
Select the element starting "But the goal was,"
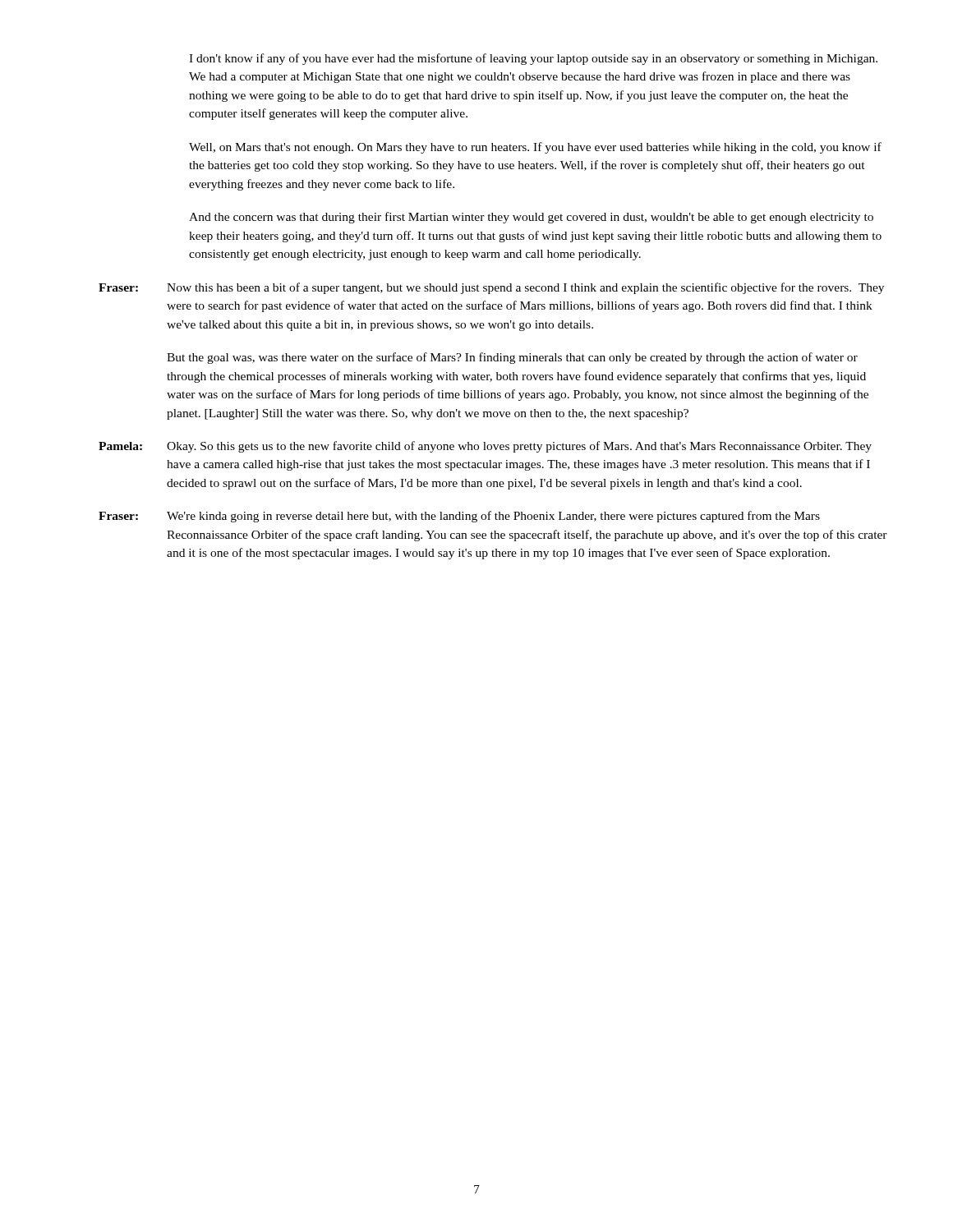[x=518, y=385]
